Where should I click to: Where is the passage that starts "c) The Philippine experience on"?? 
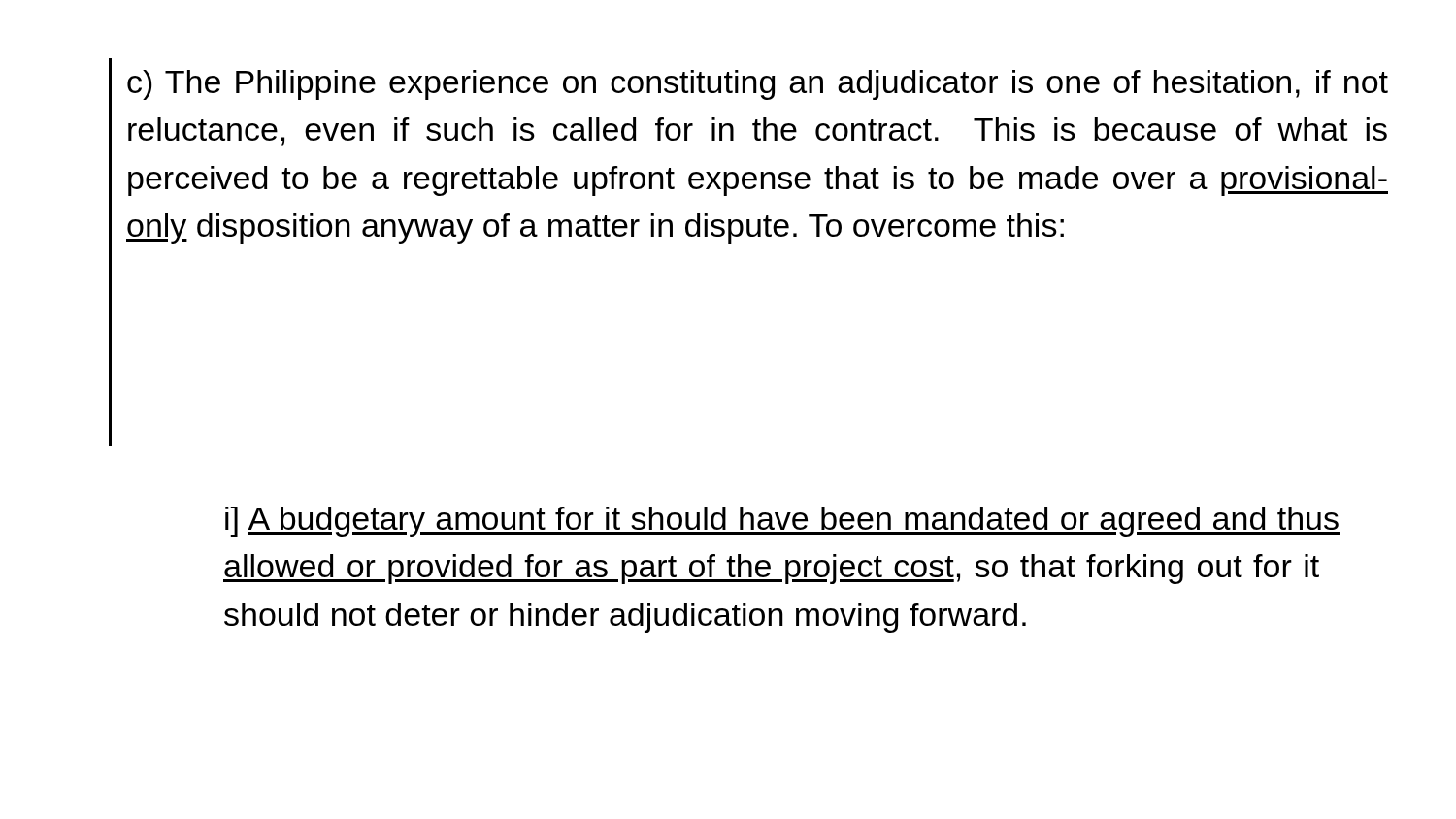(757, 153)
